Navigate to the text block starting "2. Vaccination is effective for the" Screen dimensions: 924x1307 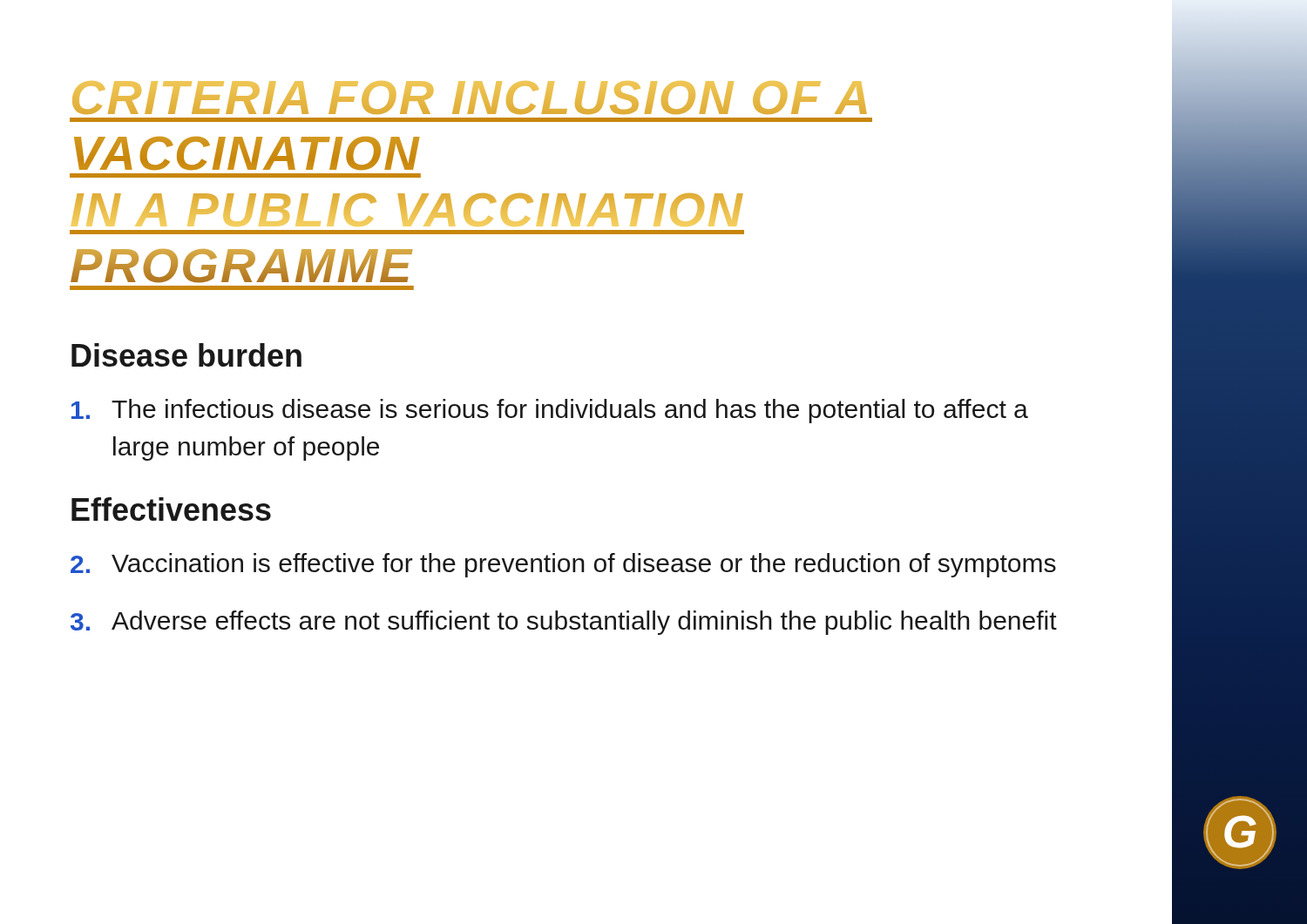point(575,563)
